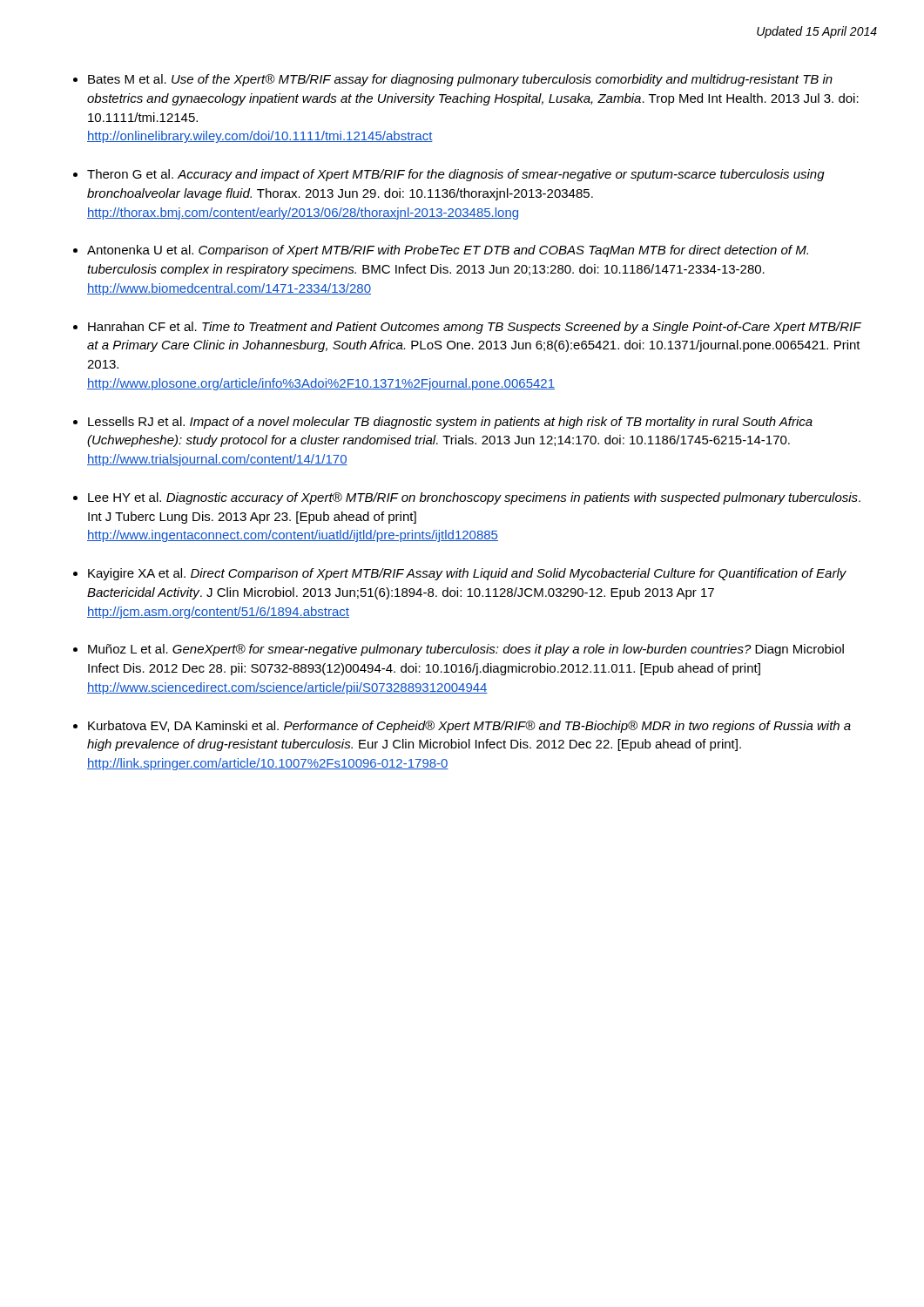Screen dimensions: 1307x924
Task: Click on the region starting "Hanrahan CF et al. Time to Treatment"
Action: tap(479, 355)
